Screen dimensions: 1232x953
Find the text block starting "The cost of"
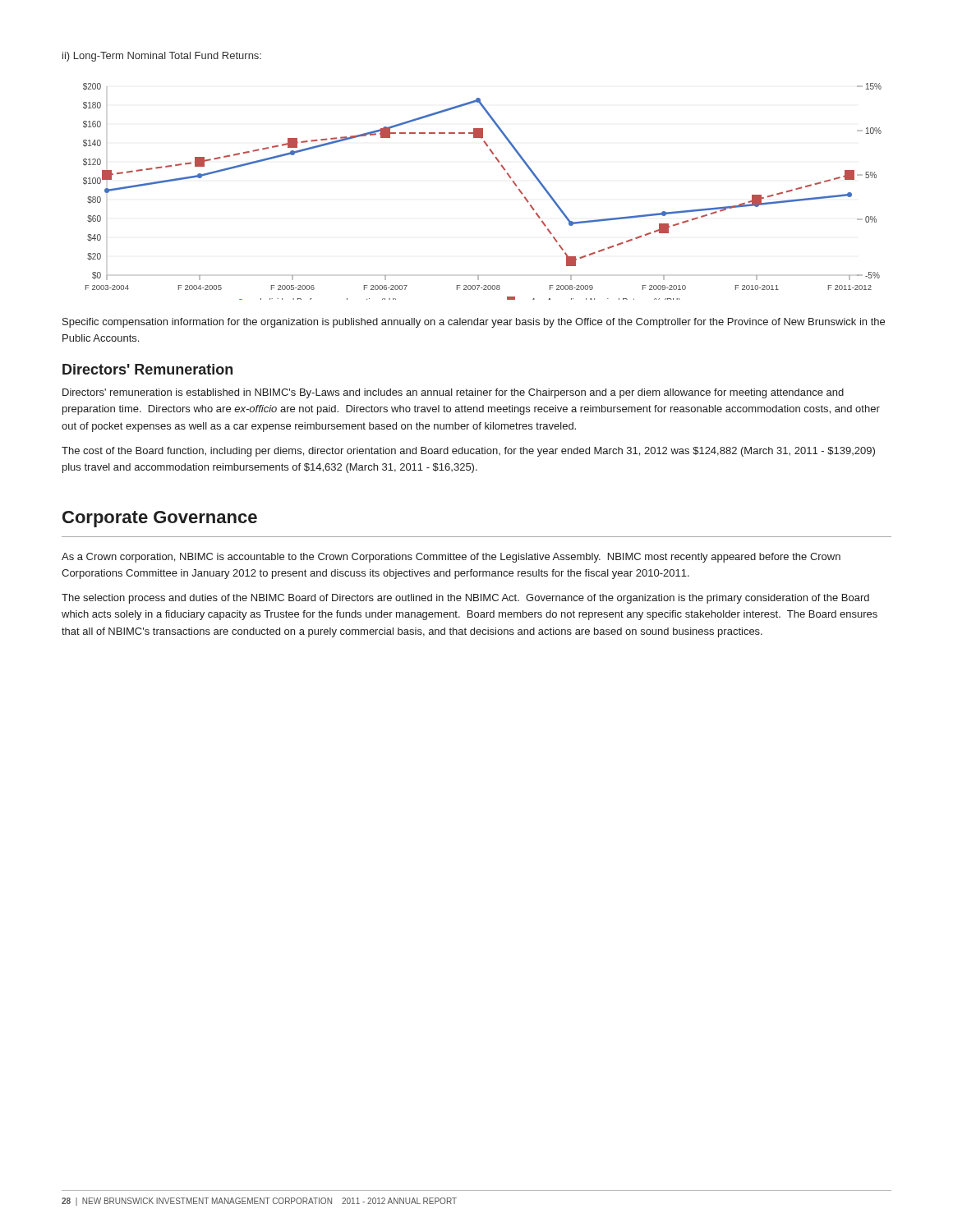[x=469, y=459]
